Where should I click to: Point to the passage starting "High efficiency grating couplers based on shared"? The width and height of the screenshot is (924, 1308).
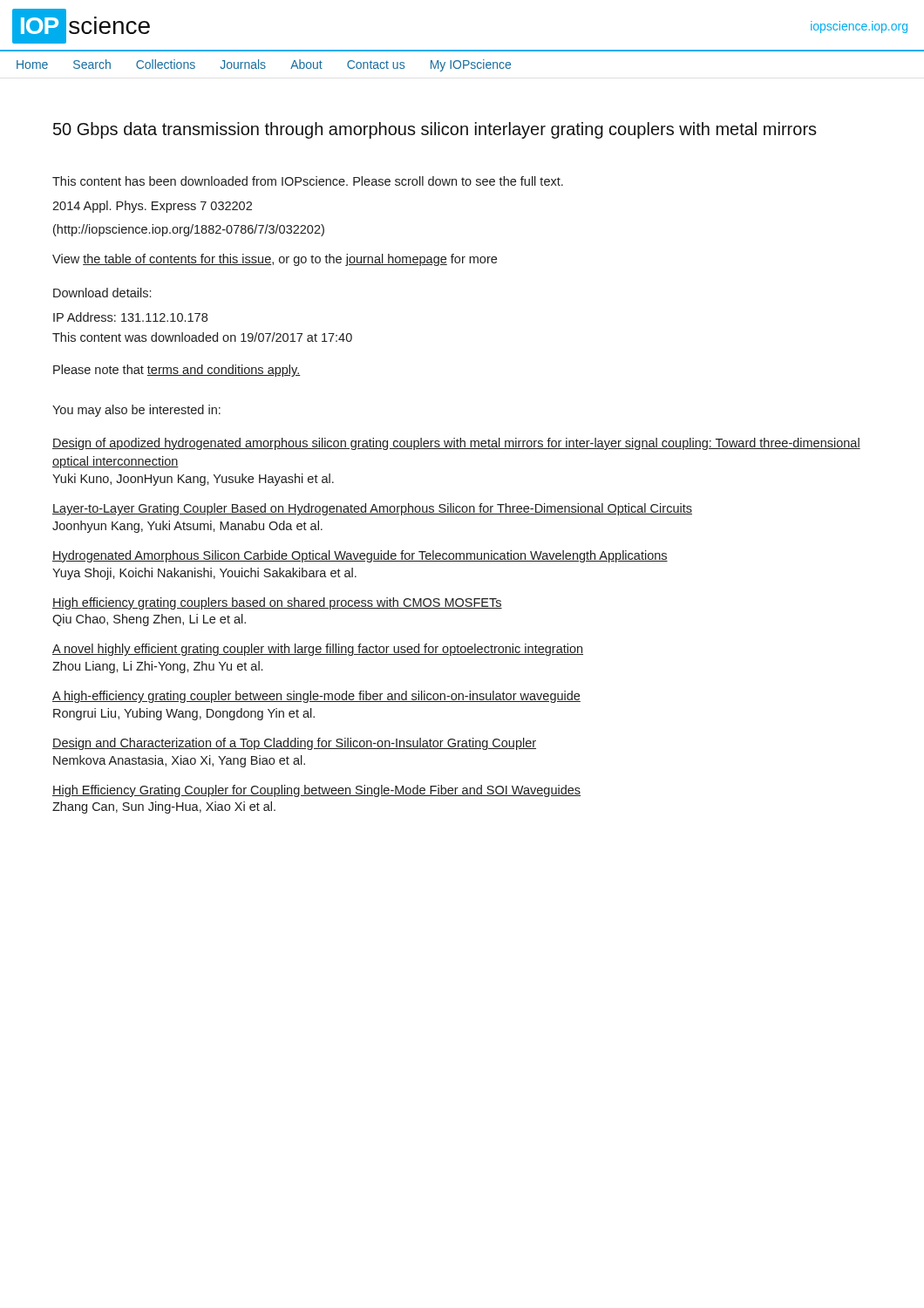click(x=462, y=610)
